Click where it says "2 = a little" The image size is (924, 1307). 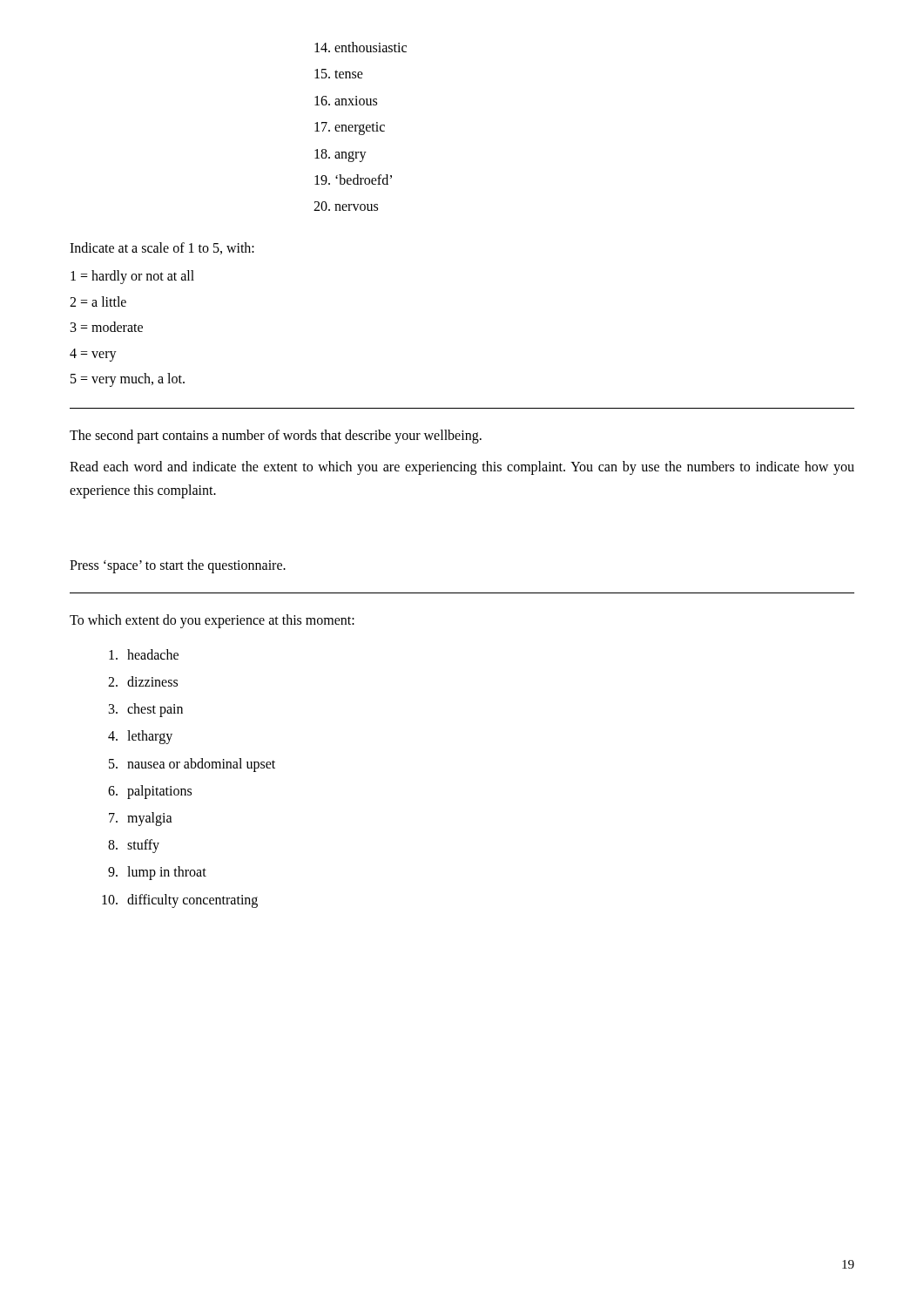click(98, 301)
